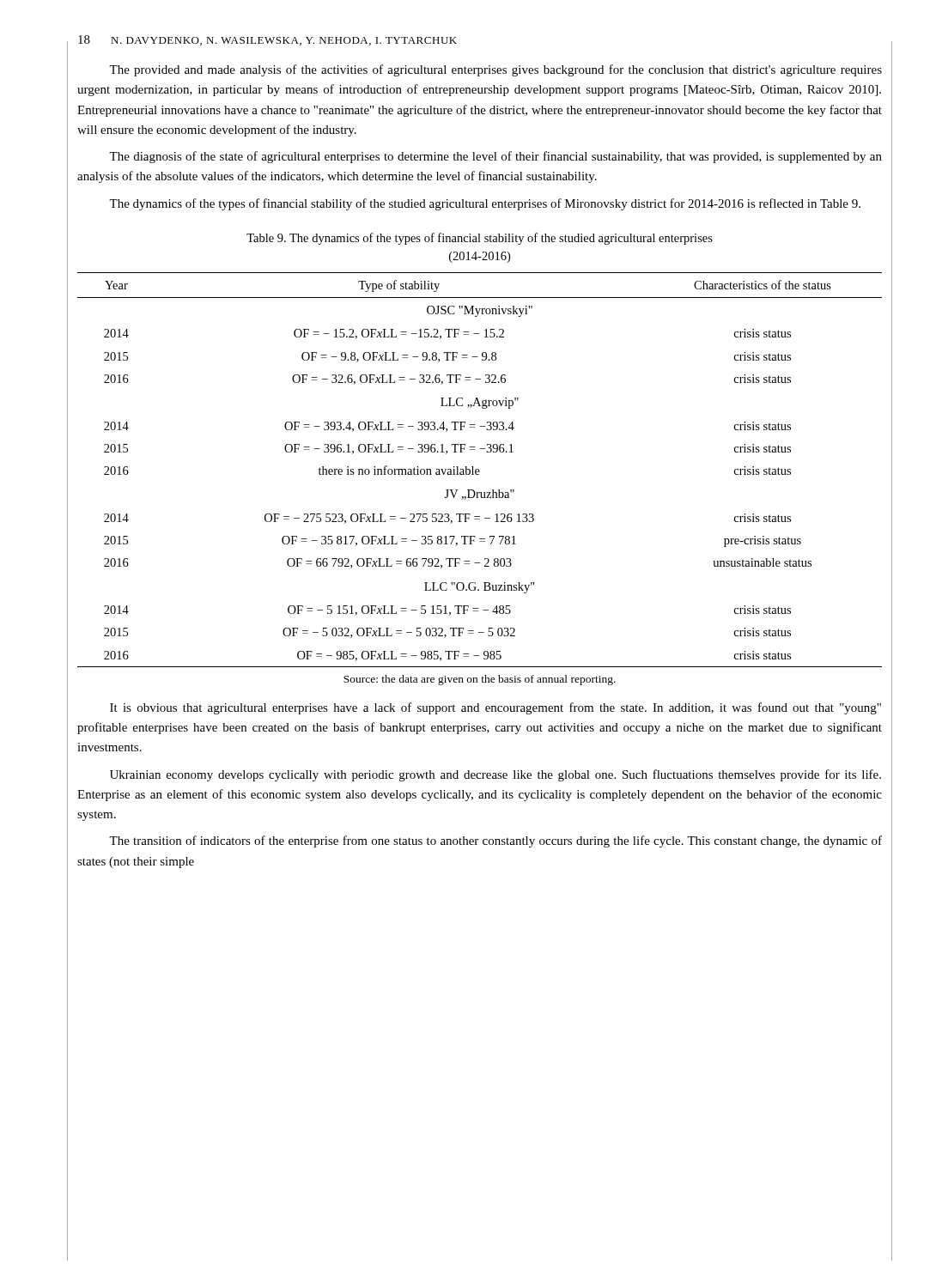Select the text starting "The dynamics of the types of"

(480, 204)
